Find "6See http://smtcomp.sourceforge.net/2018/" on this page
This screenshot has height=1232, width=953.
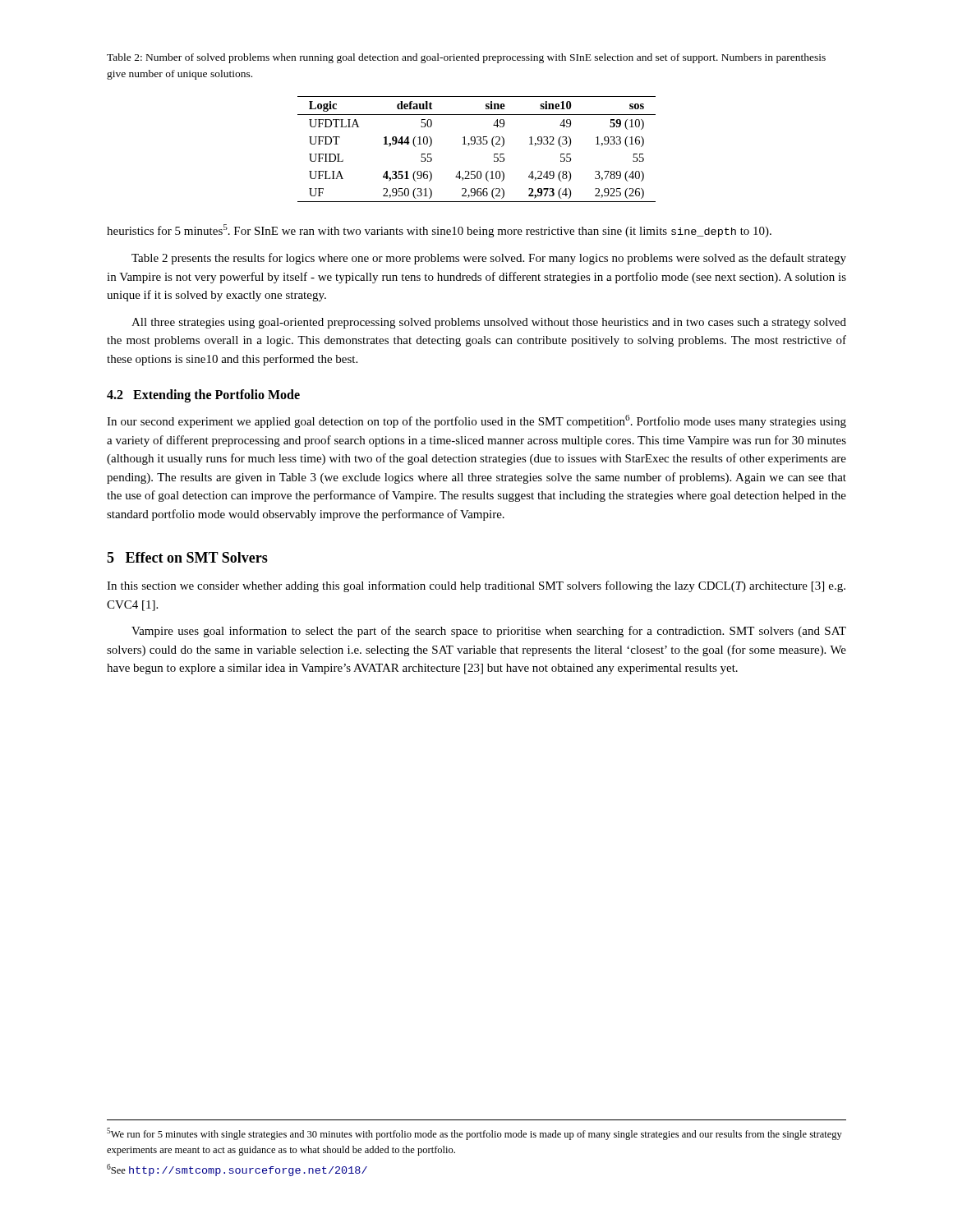[237, 1170]
